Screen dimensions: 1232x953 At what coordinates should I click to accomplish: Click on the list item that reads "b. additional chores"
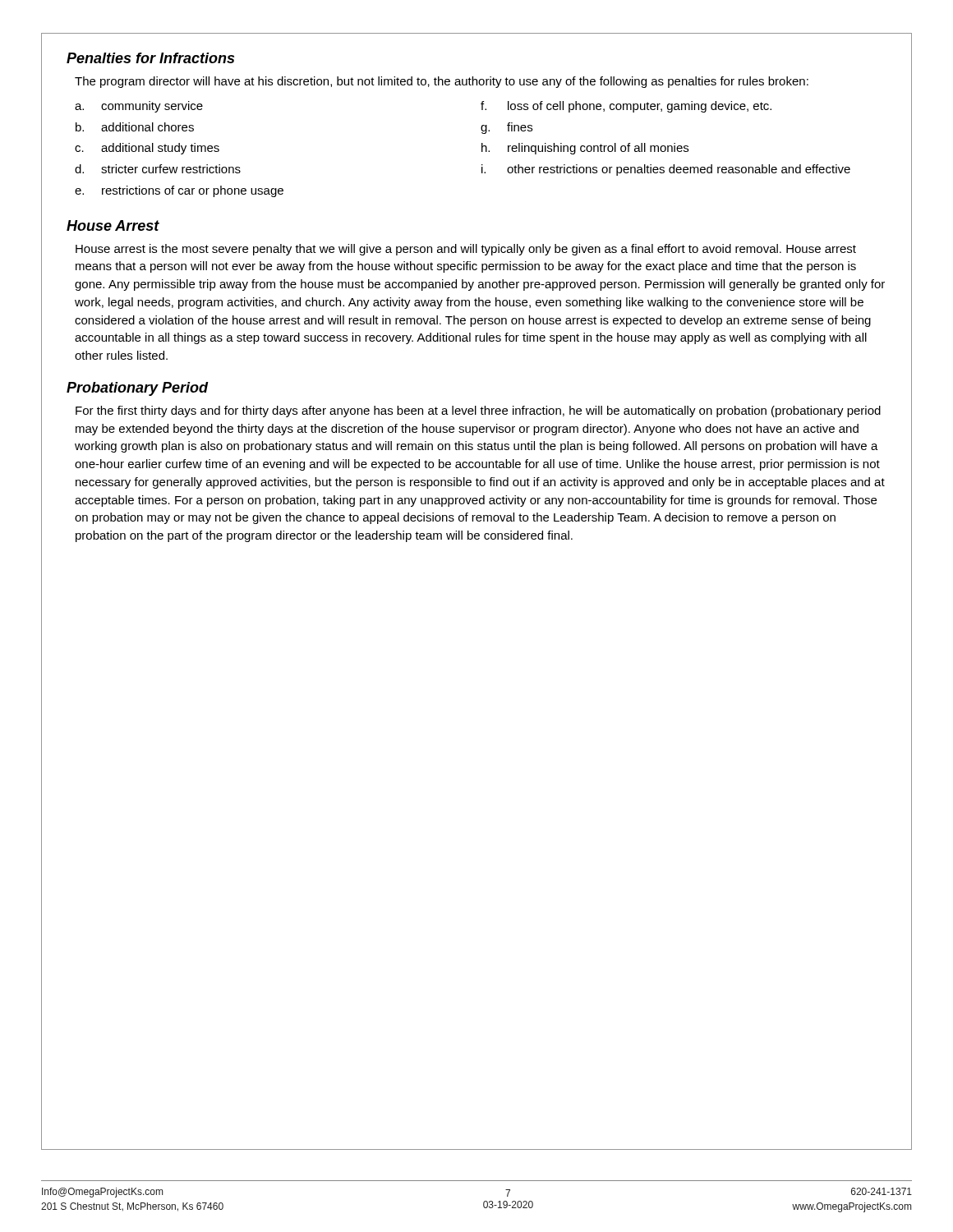tap(135, 127)
